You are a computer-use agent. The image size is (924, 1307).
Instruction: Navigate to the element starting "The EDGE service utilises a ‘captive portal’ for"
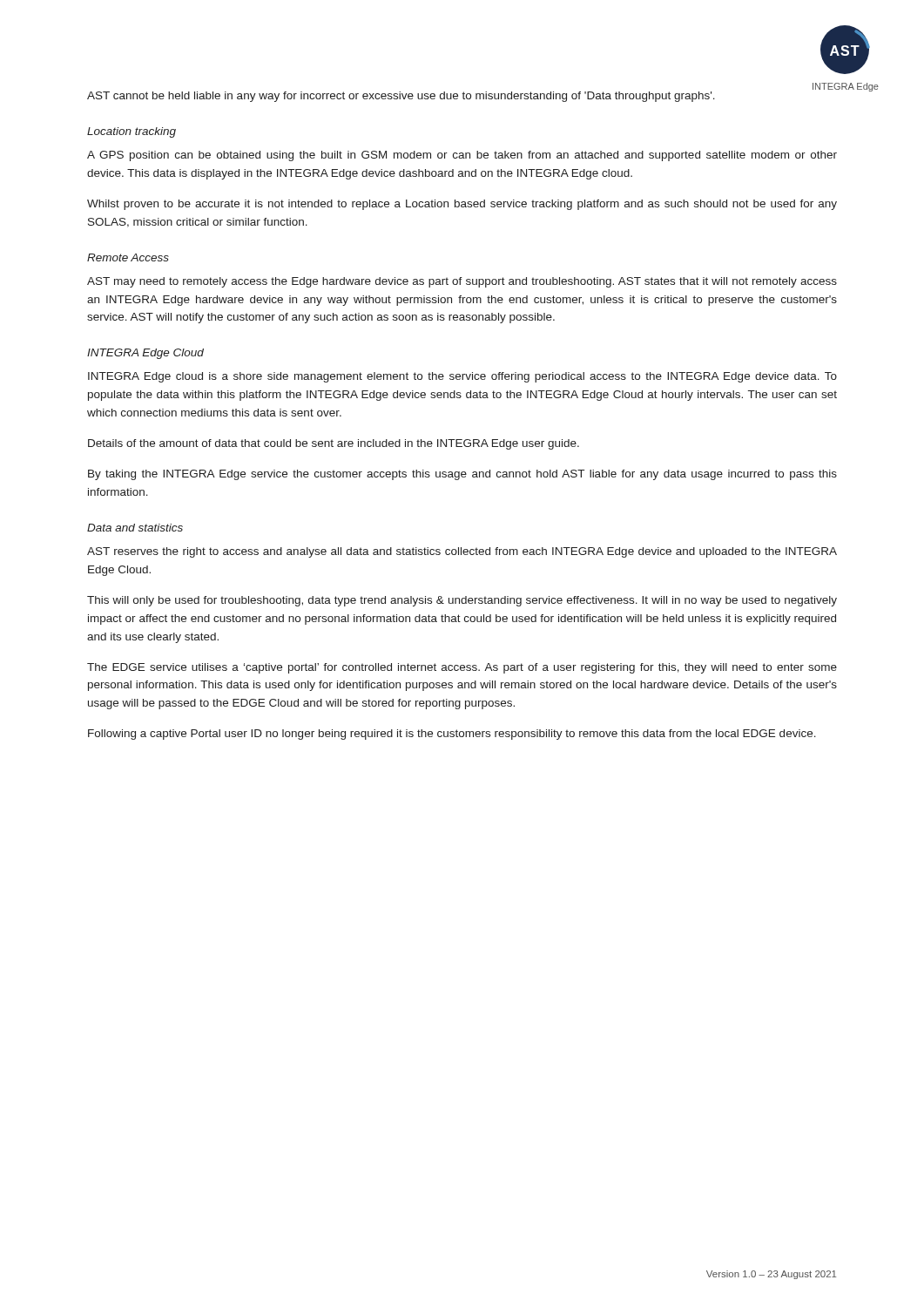pos(462,685)
